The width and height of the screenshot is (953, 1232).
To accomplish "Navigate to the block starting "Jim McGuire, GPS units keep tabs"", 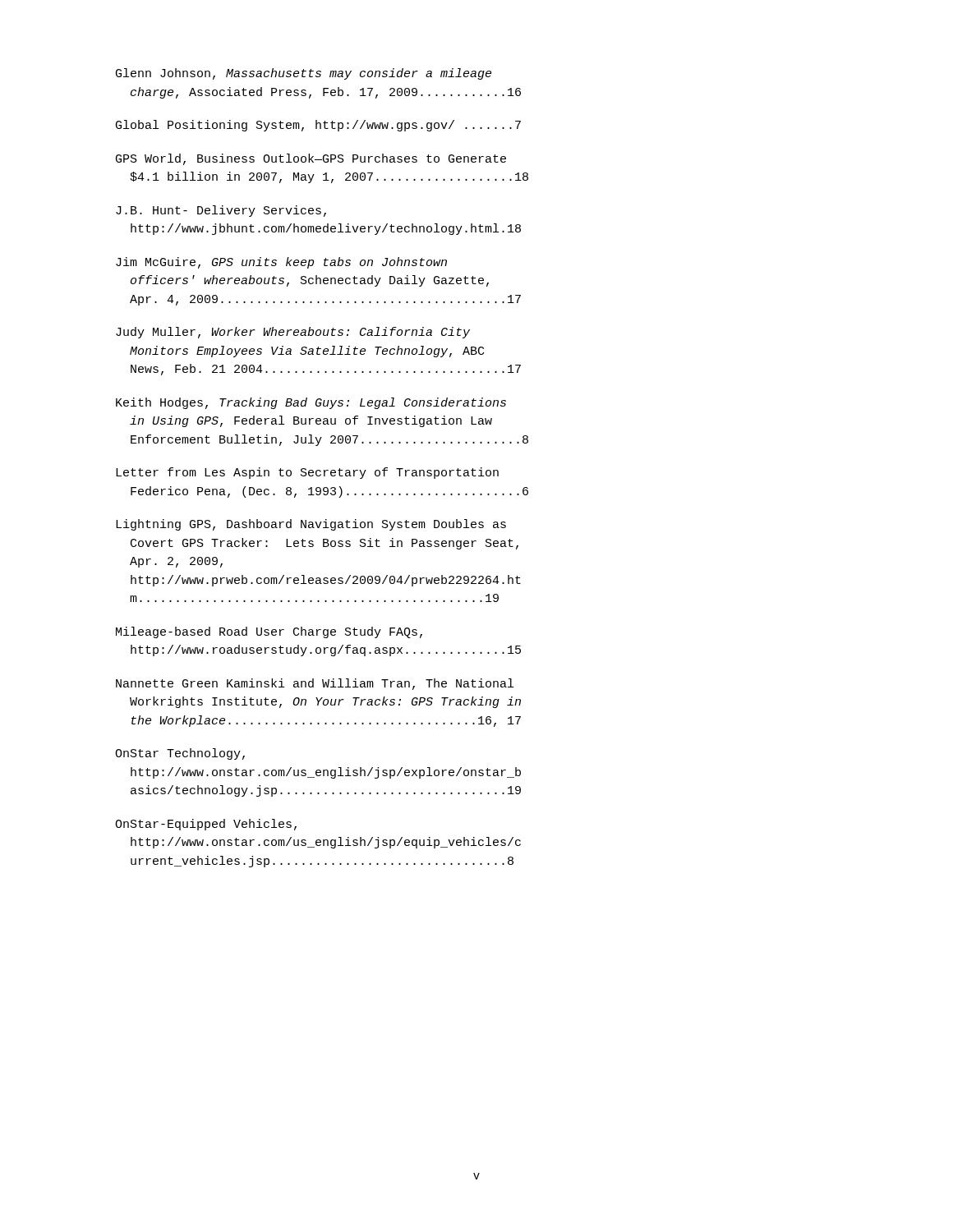I will pyautogui.click(x=476, y=282).
